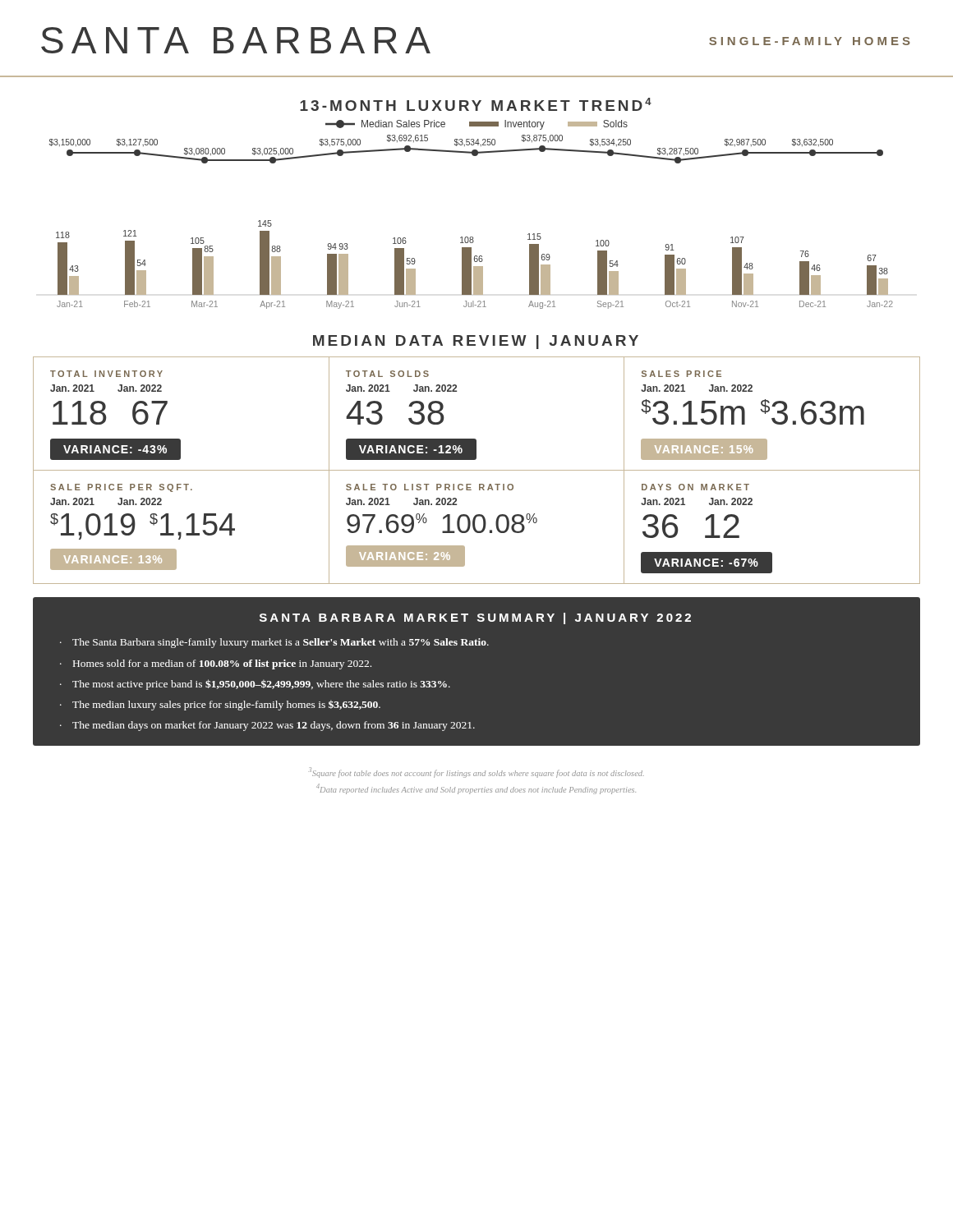Locate the block of text that opens with "· The median days on market for January"
The height and width of the screenshot is (1232, 953).
pos(267,726)
